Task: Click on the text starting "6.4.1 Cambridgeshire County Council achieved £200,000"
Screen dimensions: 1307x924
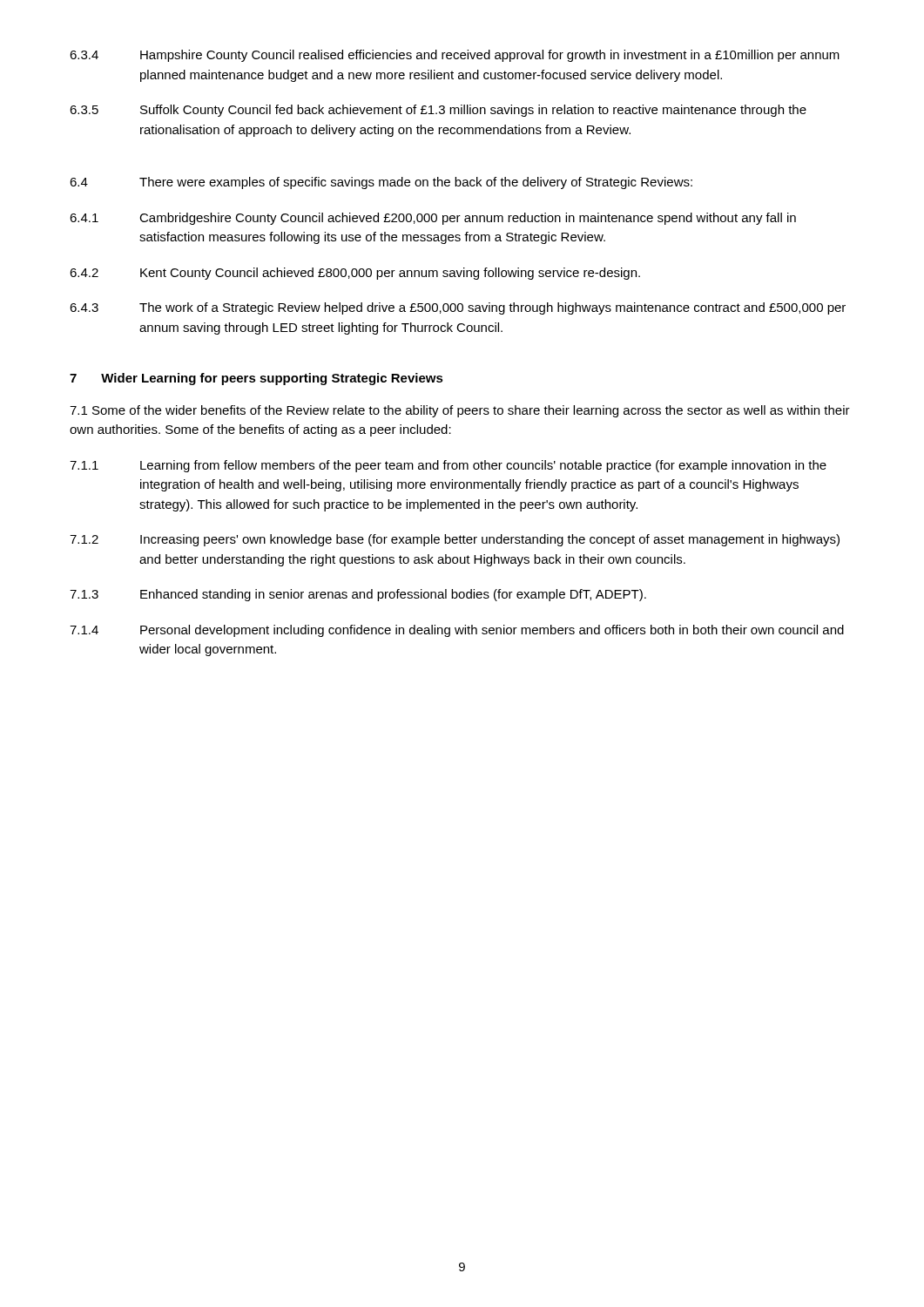Action: [462, 227]
